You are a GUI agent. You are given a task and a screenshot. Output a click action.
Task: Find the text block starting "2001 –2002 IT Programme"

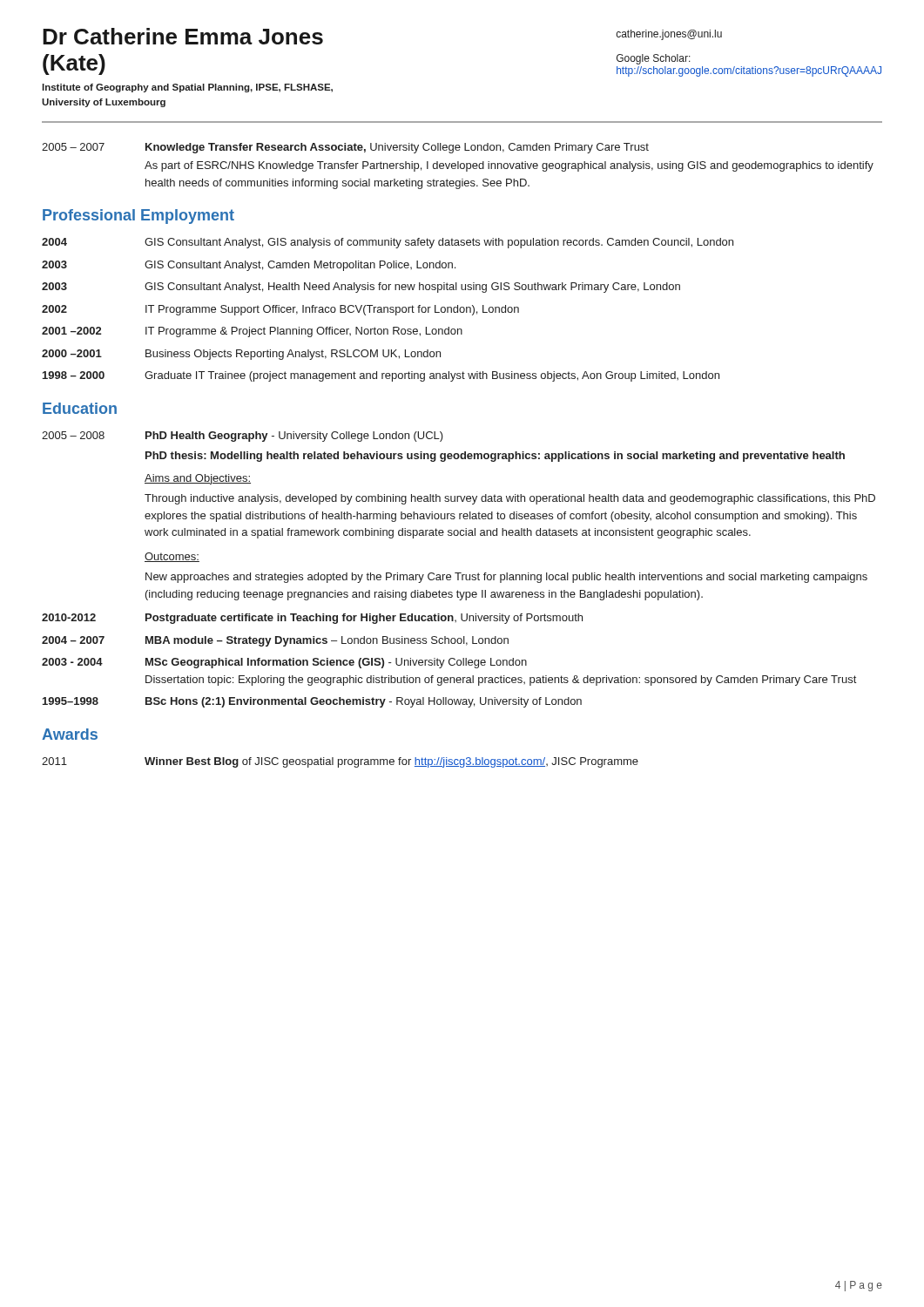(x=462, y=331)
